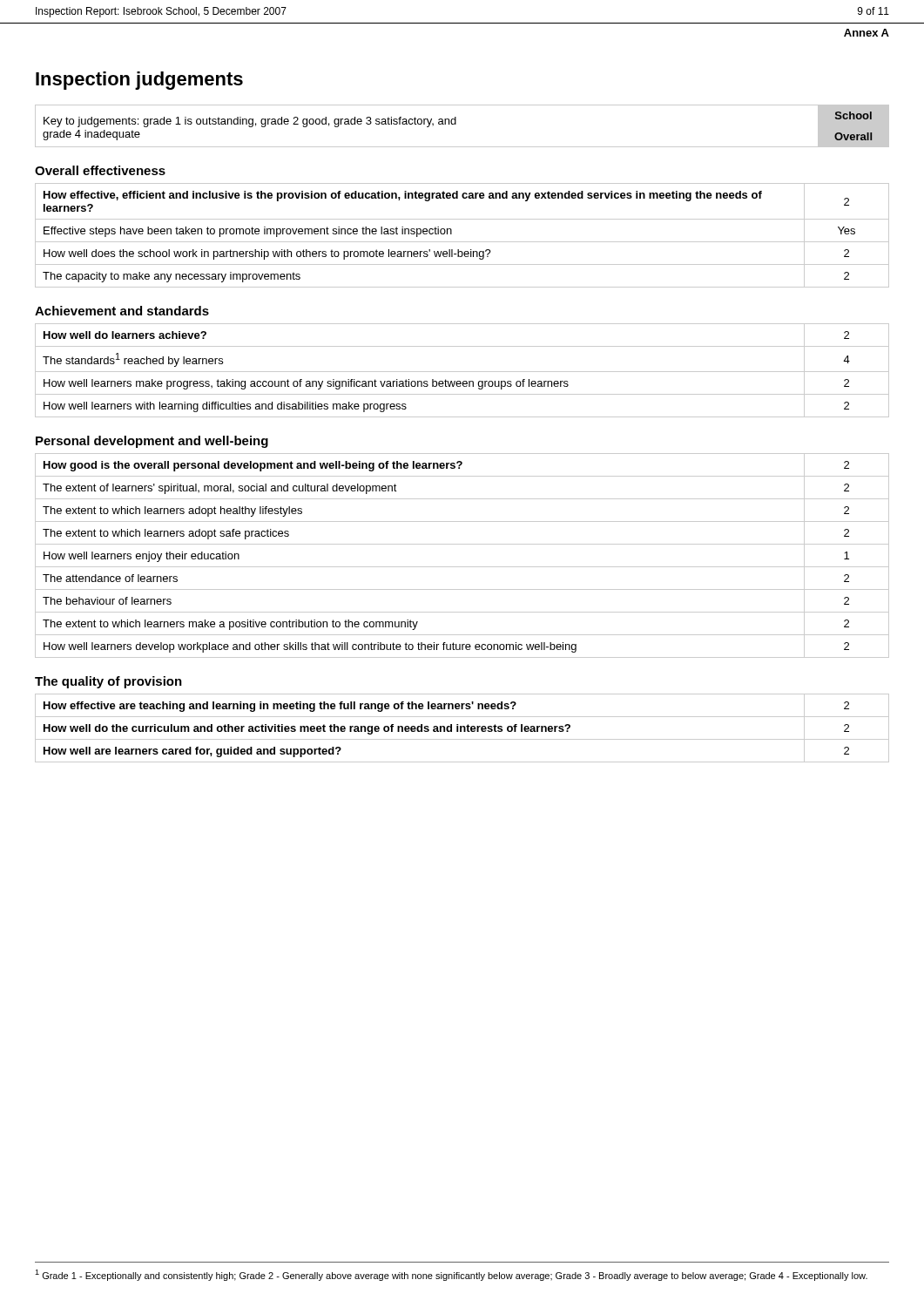Locate the text containing "Annex A"
Image resolution: width=924 pixels, height=1307 pixels.
(x=866, y=33)
